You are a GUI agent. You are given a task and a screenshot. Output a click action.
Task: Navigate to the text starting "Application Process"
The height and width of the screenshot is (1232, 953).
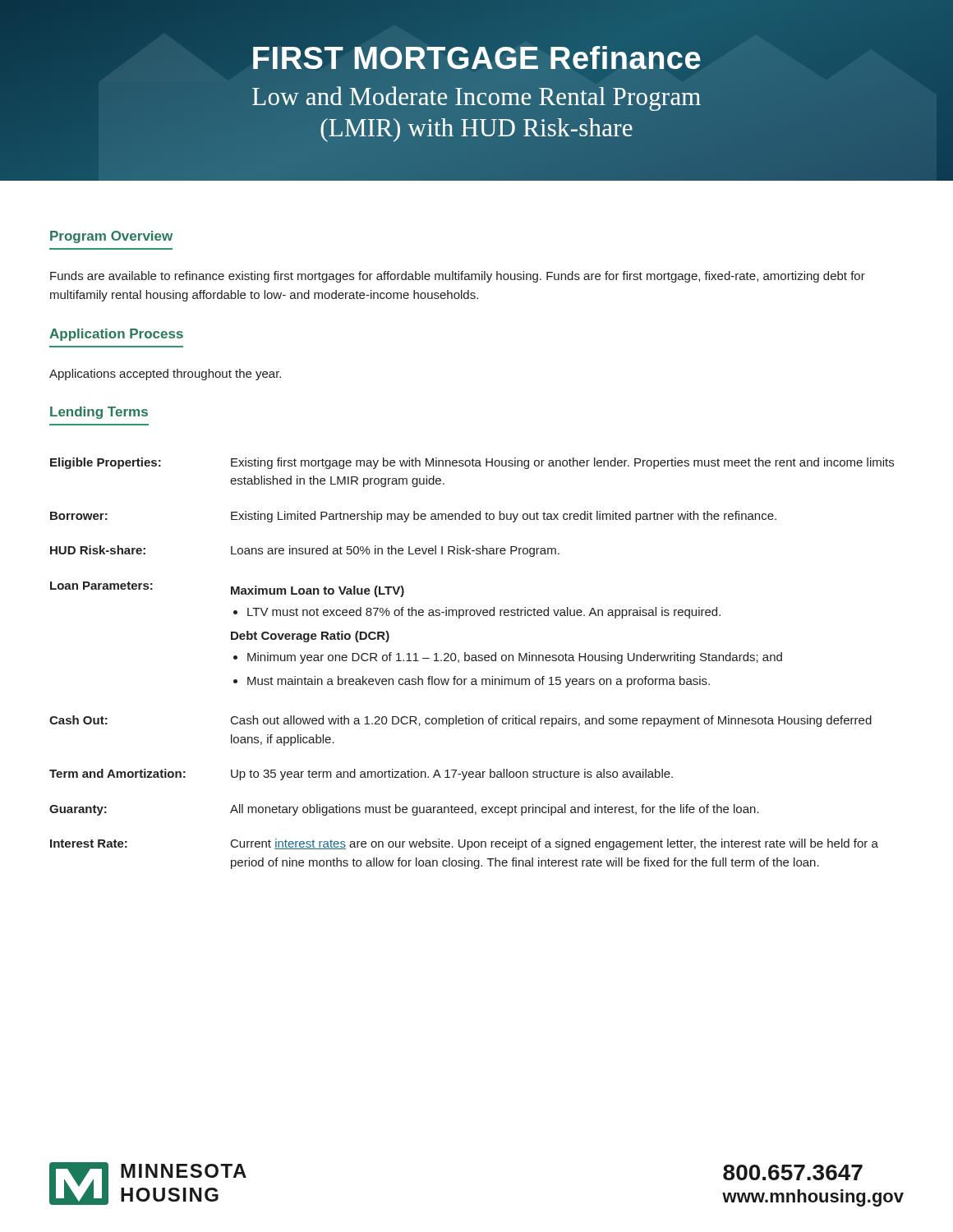pos(116,336)
